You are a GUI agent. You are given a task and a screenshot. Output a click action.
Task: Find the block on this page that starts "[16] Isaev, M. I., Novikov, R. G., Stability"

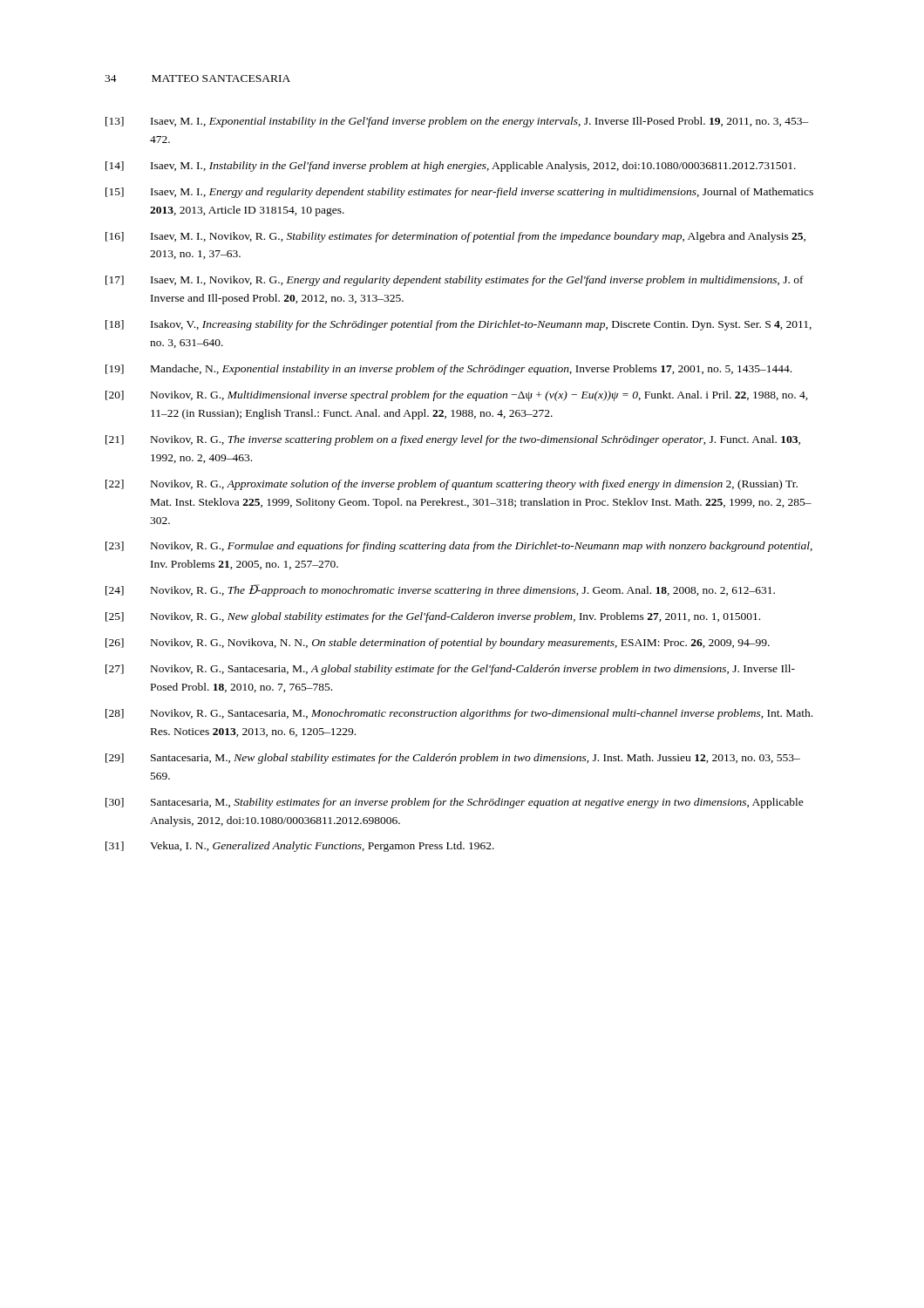click(x=462, y=245)
